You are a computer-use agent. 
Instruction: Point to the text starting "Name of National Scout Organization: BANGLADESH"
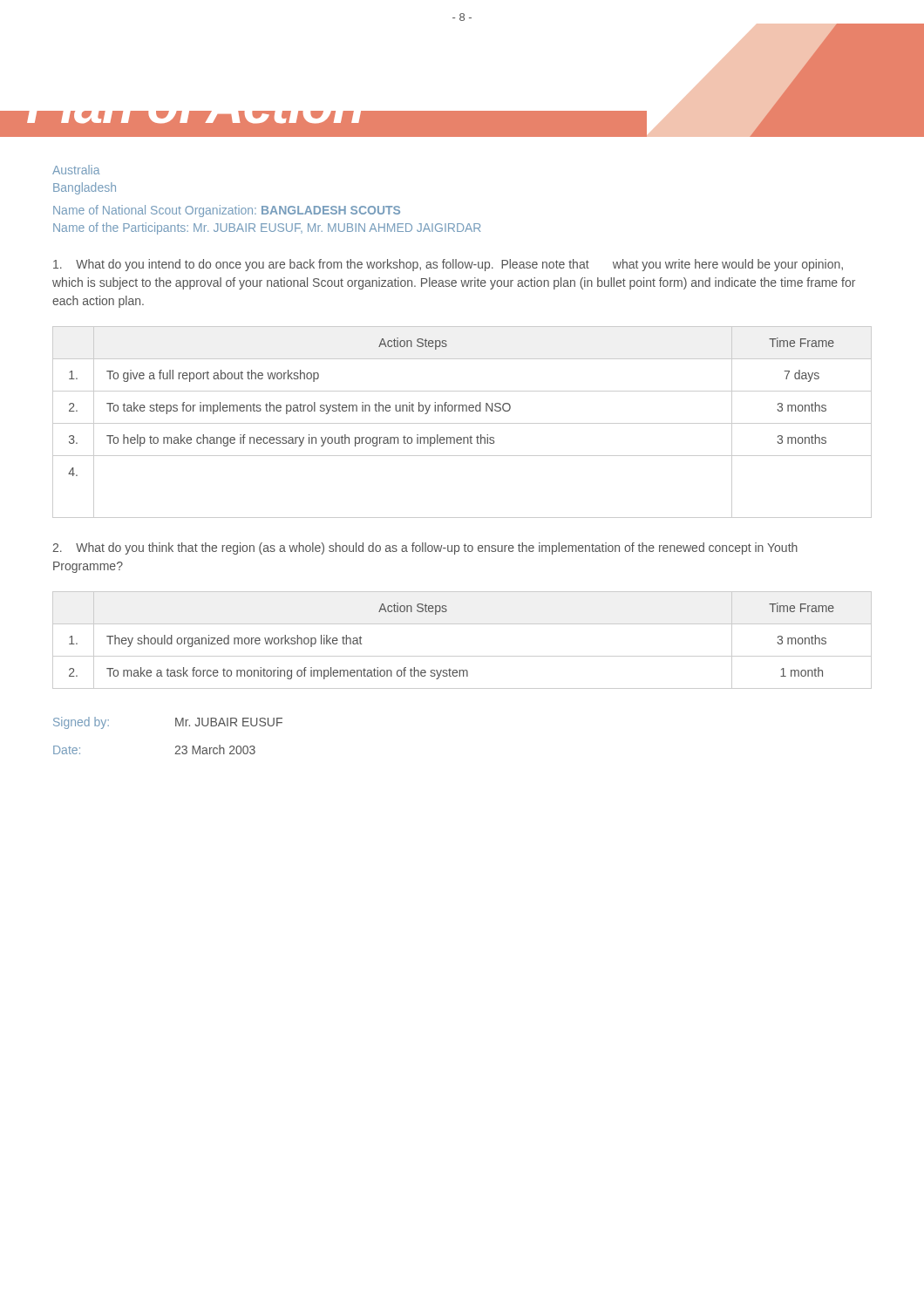(227, 210)
